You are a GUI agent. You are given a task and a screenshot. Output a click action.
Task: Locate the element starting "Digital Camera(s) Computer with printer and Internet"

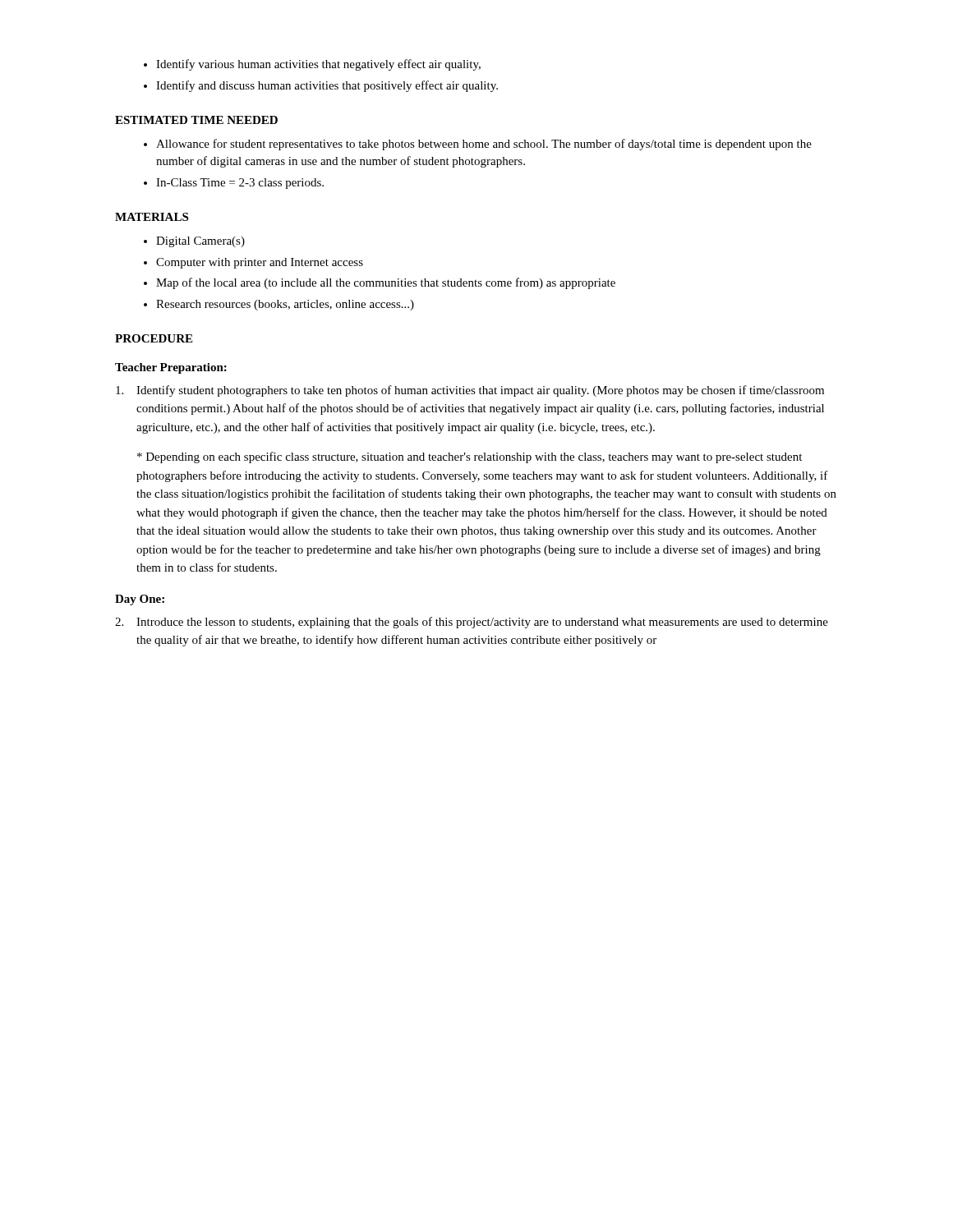click(485, 273)
